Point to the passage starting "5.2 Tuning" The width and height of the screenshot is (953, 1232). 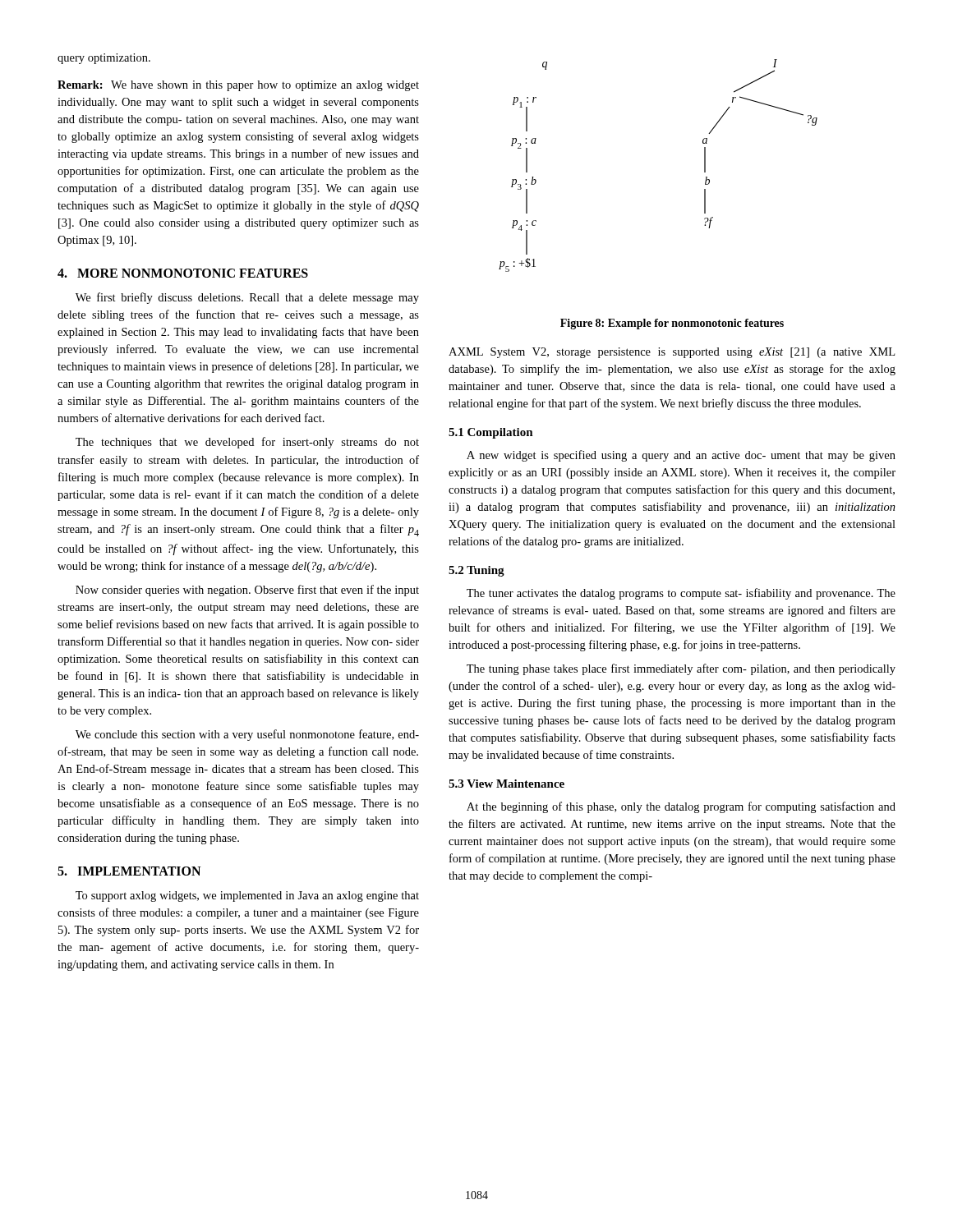click(476, 571)
